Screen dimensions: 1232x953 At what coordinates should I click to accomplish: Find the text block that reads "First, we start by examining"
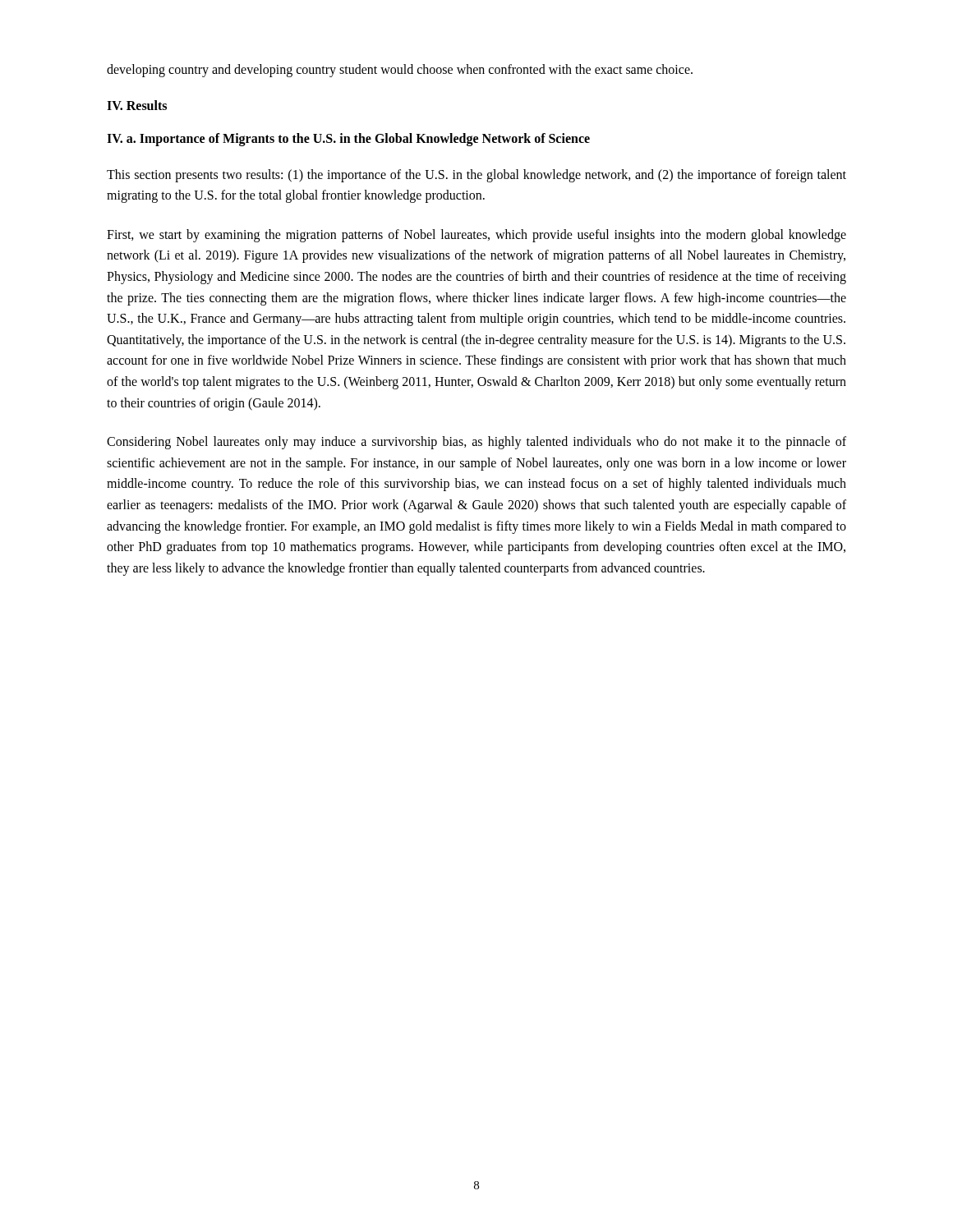pyautogui.click(x=476, y=319)
